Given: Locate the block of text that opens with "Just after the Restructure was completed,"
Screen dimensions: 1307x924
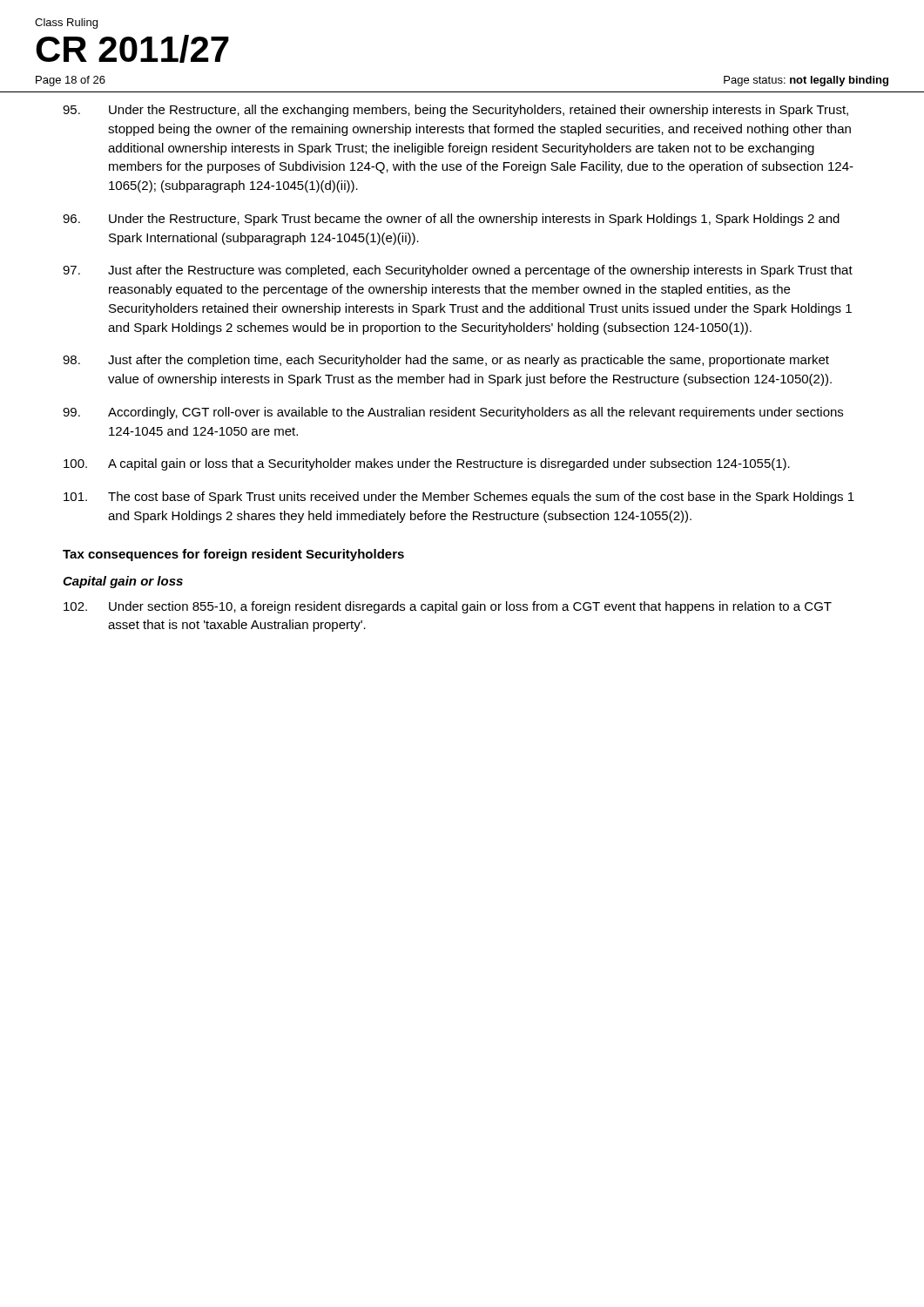Looking at the screenshot, I should [x=460, y=299].
